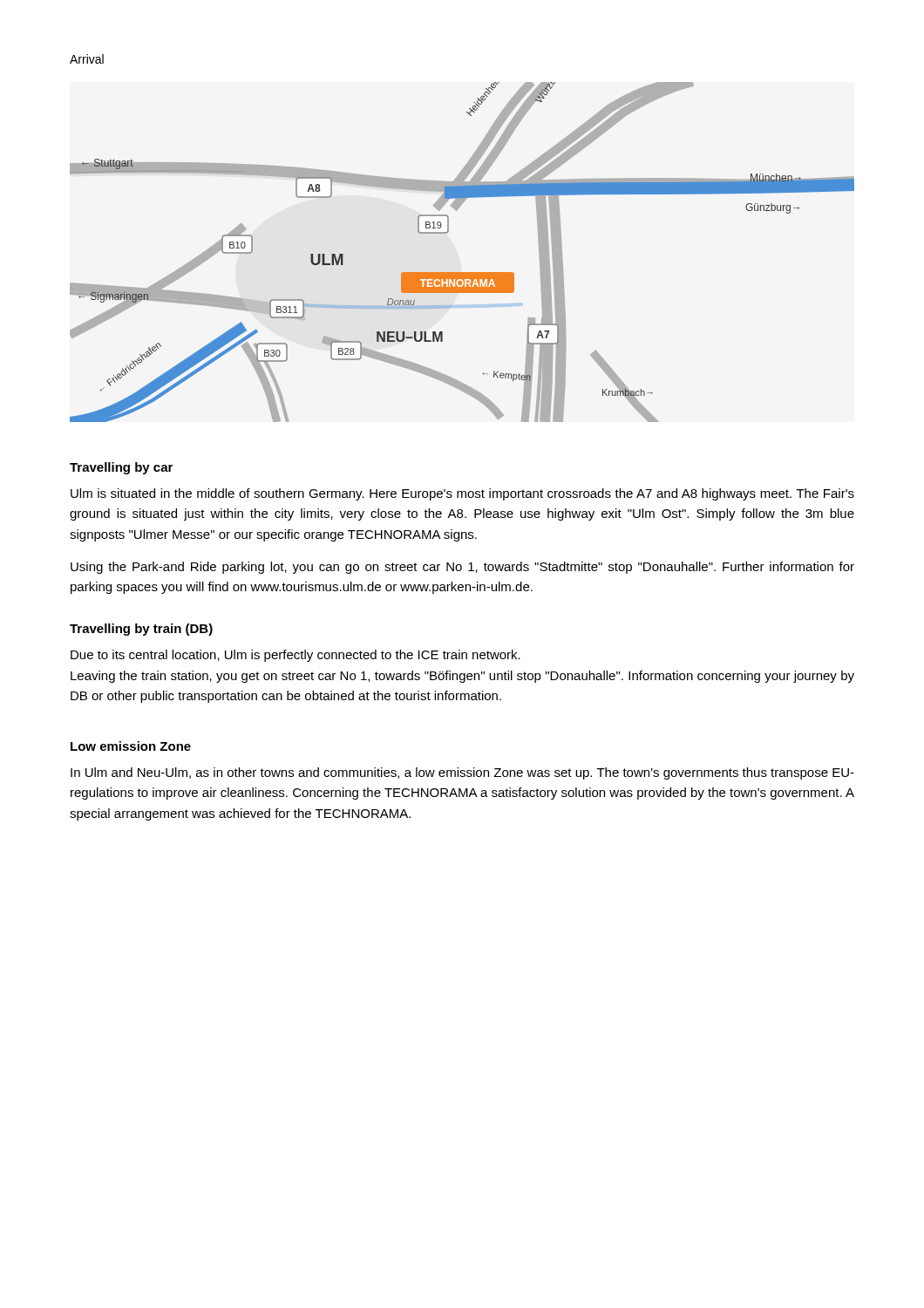
Task: Find the text block containing "Ulm is situated in the middle of"
Action: tap(462, 513)
